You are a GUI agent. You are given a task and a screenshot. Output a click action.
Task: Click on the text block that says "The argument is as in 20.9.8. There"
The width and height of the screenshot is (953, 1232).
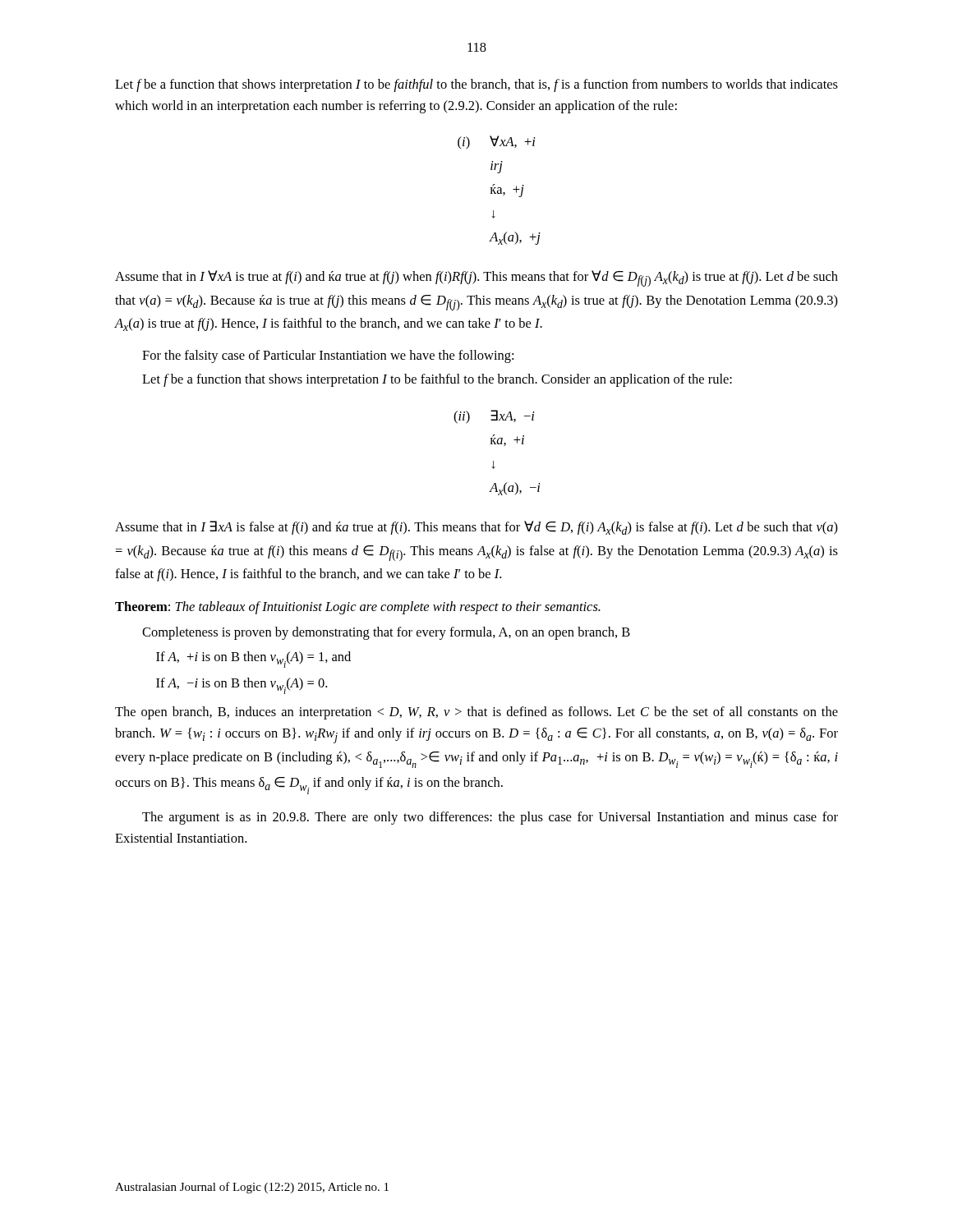point(476,828)
